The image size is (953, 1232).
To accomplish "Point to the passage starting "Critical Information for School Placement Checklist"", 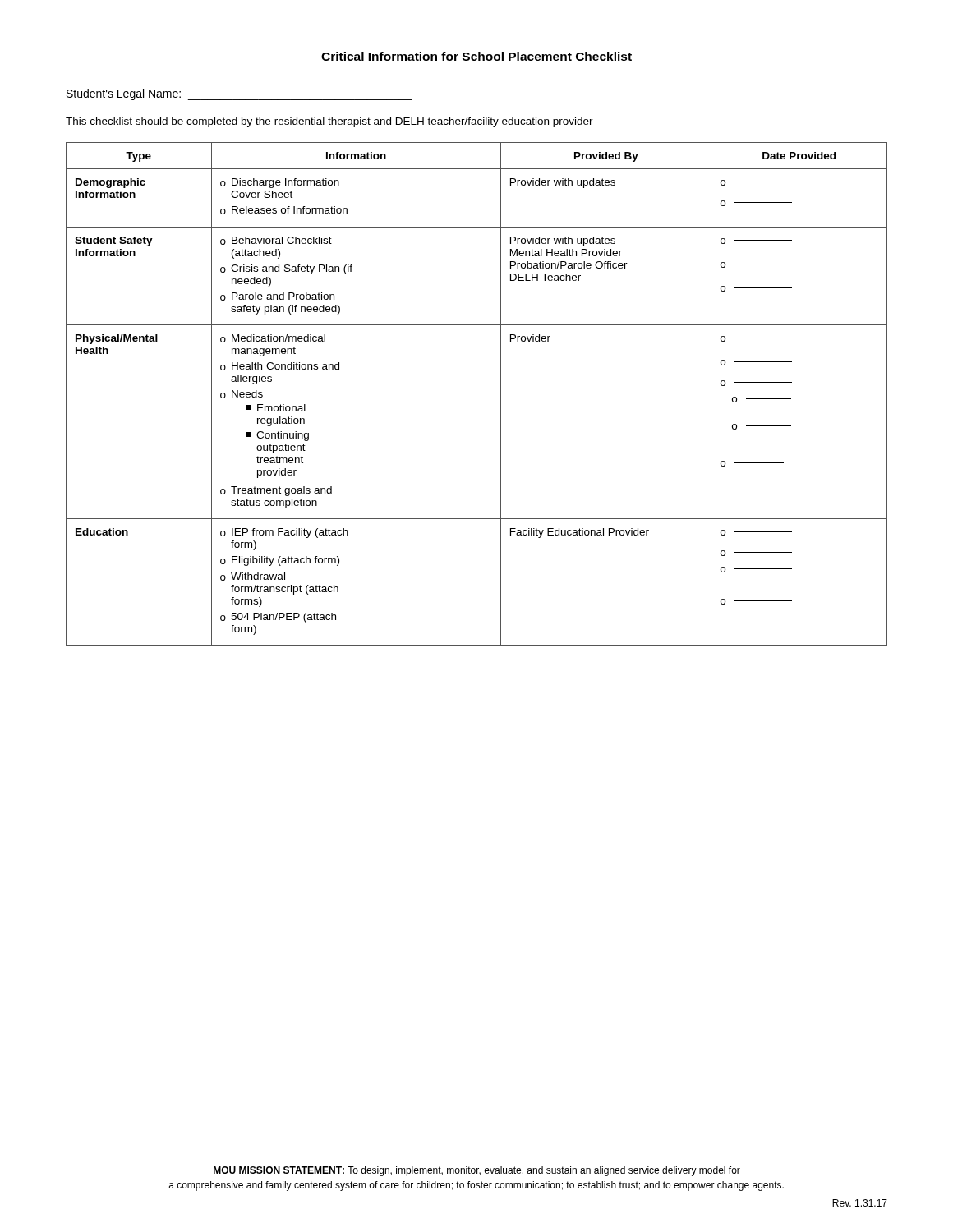I will 476,56.
